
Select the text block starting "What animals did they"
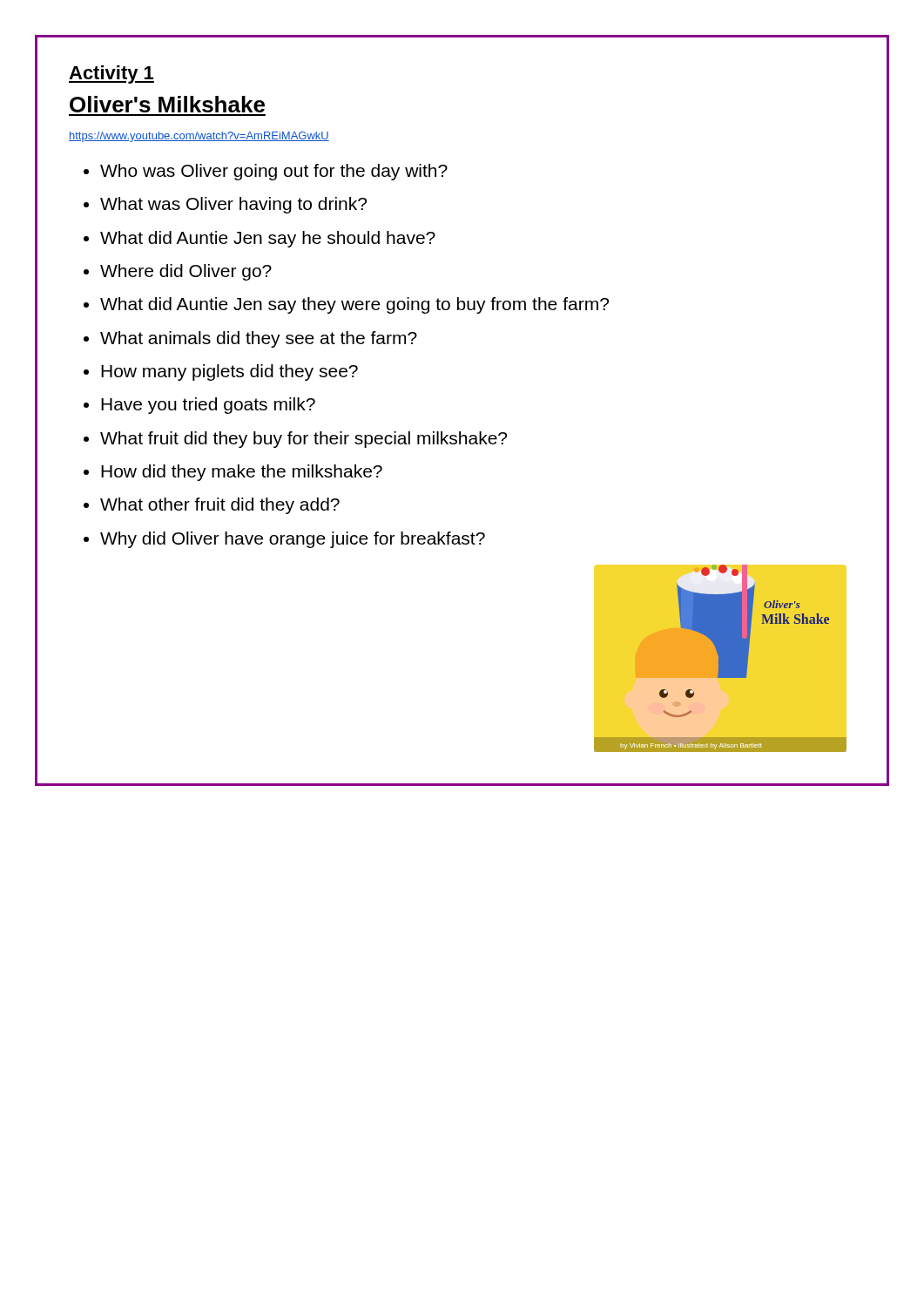(x=259, y=337)
